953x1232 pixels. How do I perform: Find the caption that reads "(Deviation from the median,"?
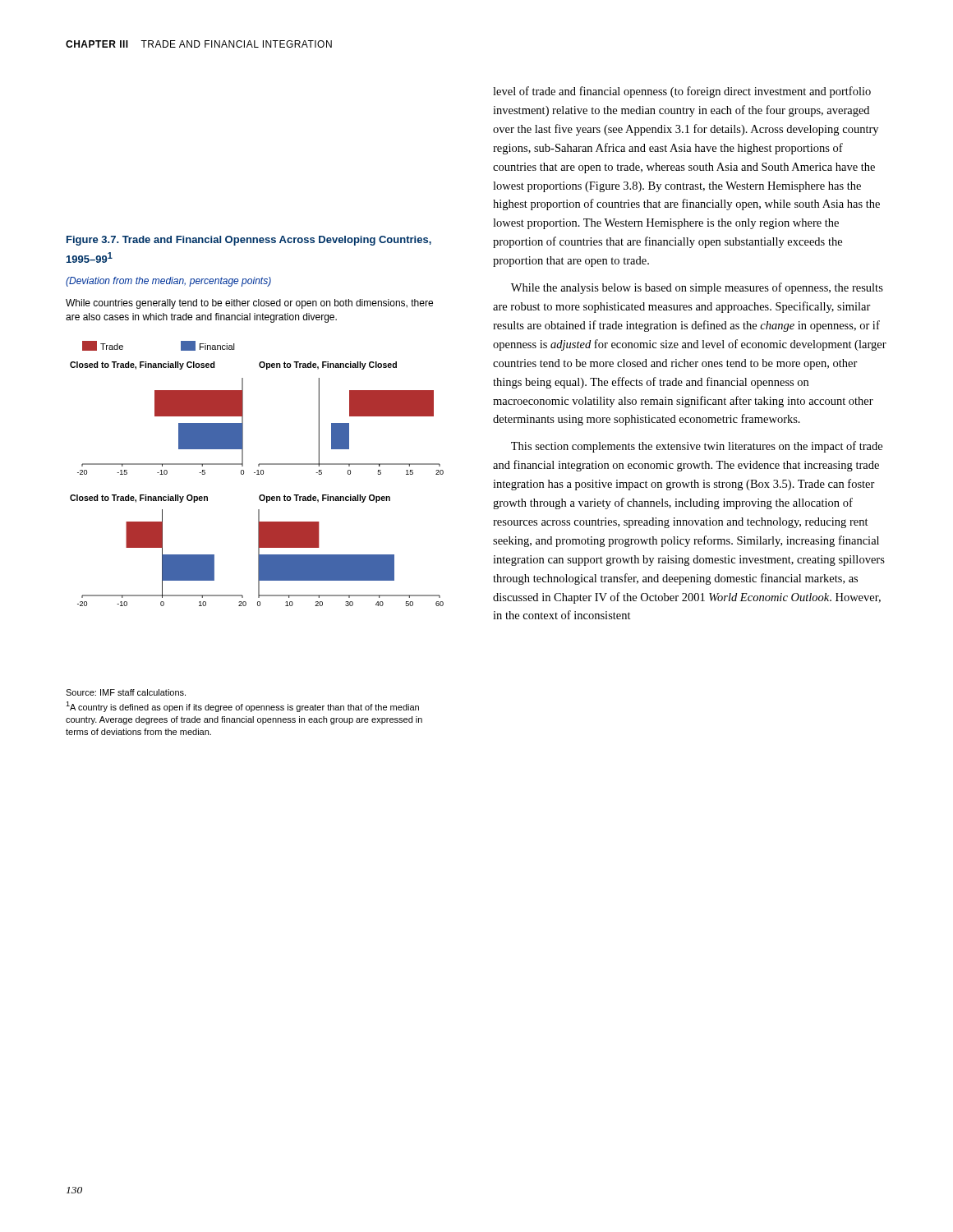pyautogui.click(x=168, y=281)
